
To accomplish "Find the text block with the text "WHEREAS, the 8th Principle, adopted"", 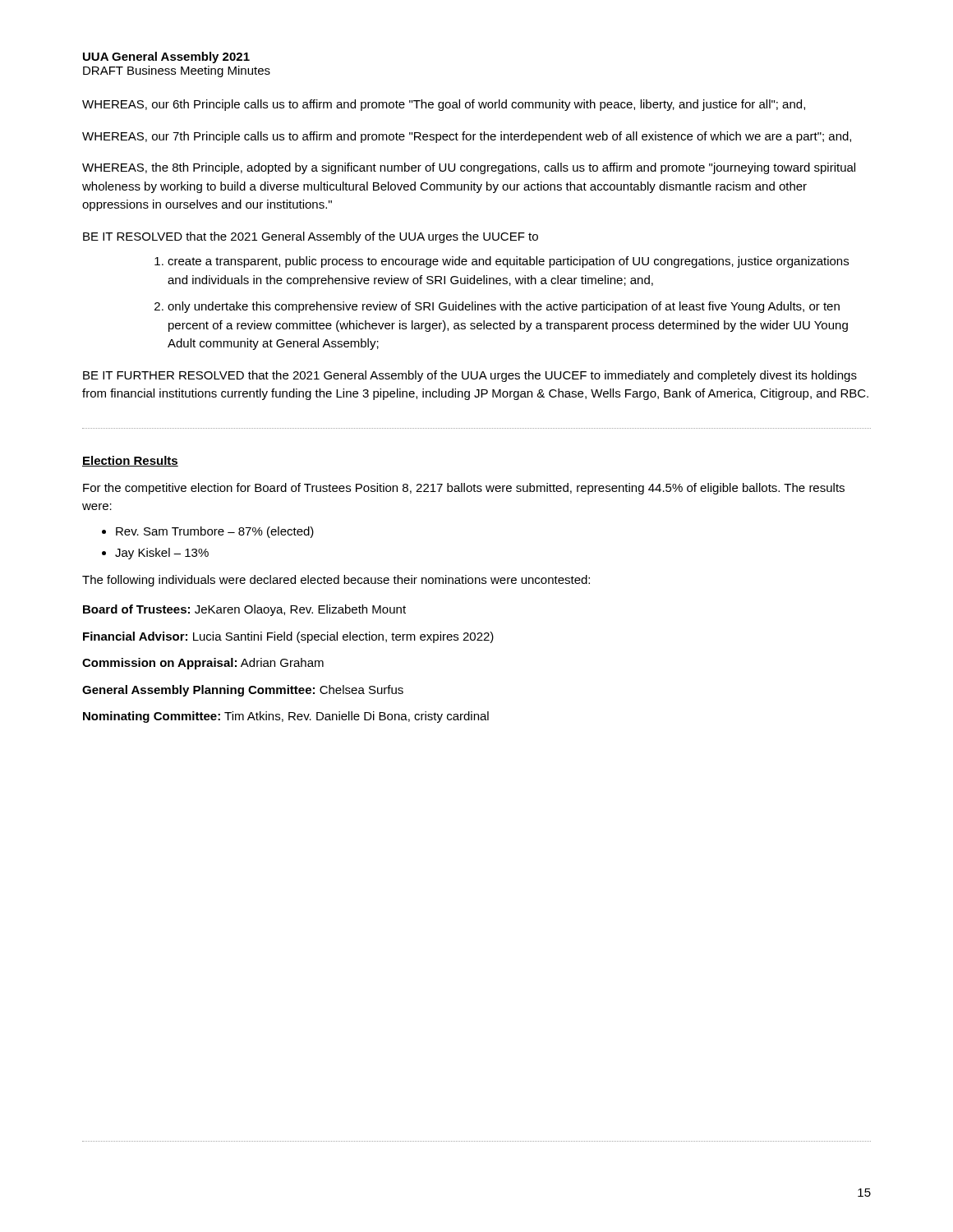I will point(469,186).
